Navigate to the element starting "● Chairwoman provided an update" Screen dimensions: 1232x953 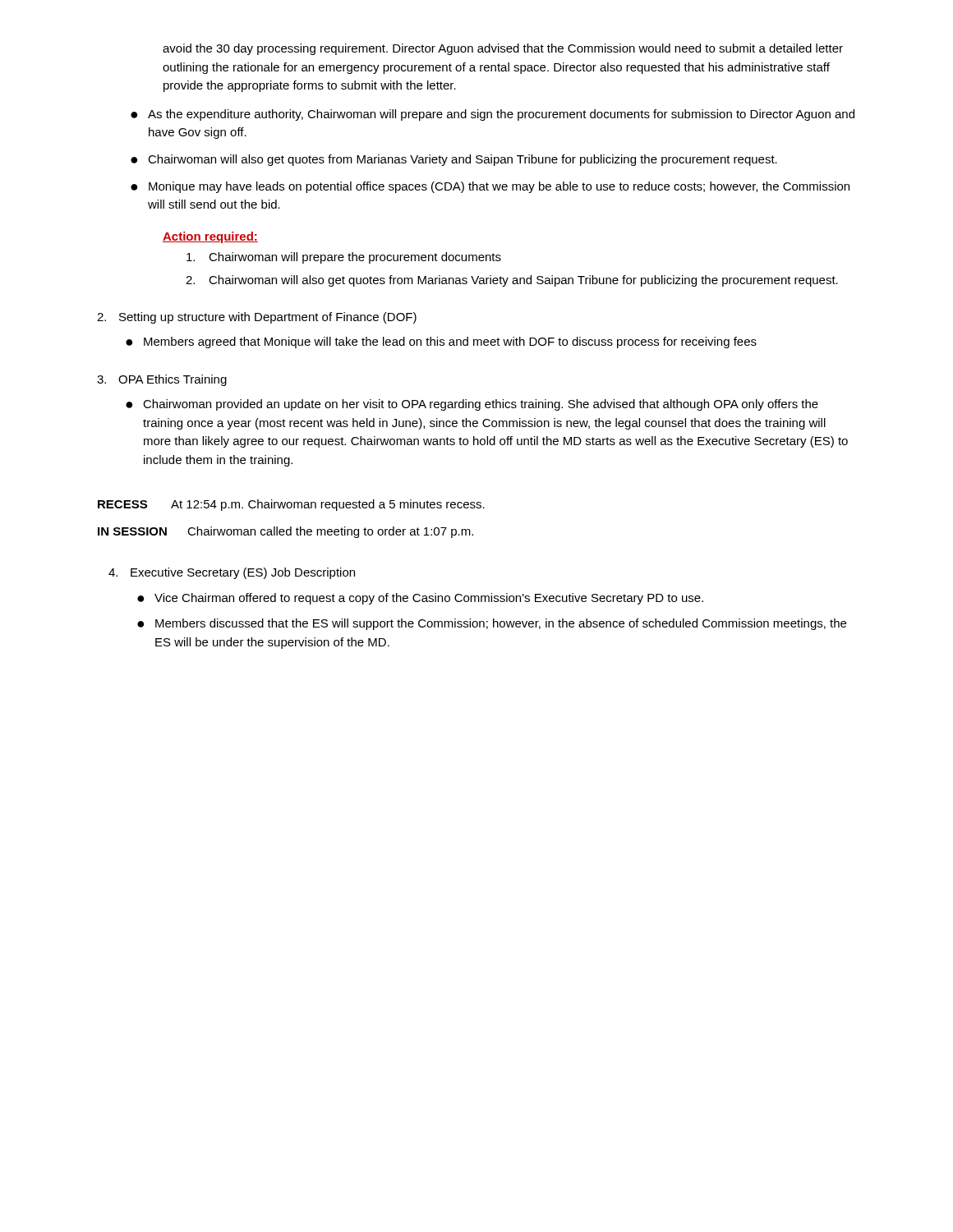pyautogui.click(x=490, y=432)
